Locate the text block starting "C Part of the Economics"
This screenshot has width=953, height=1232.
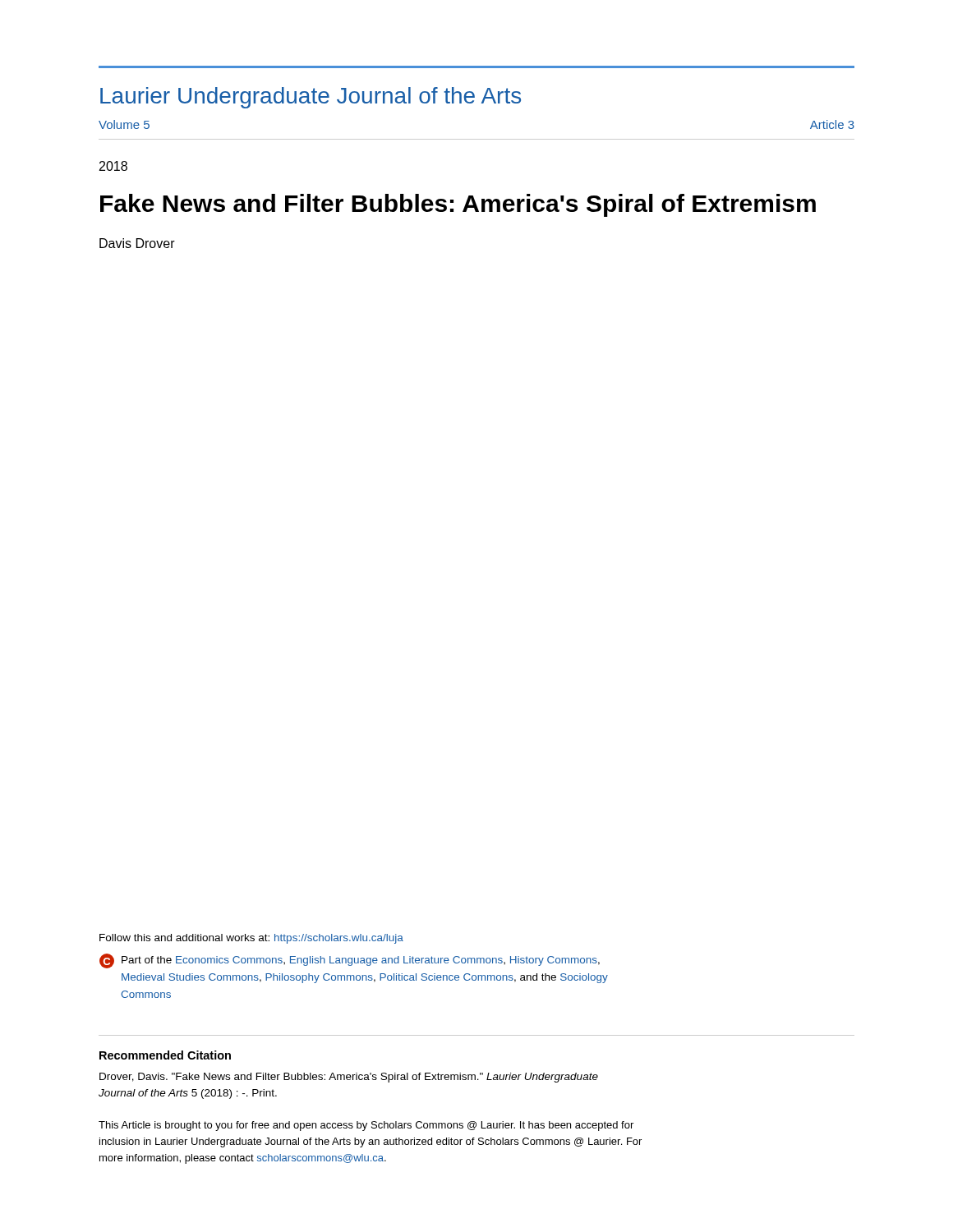click(476, 986)
